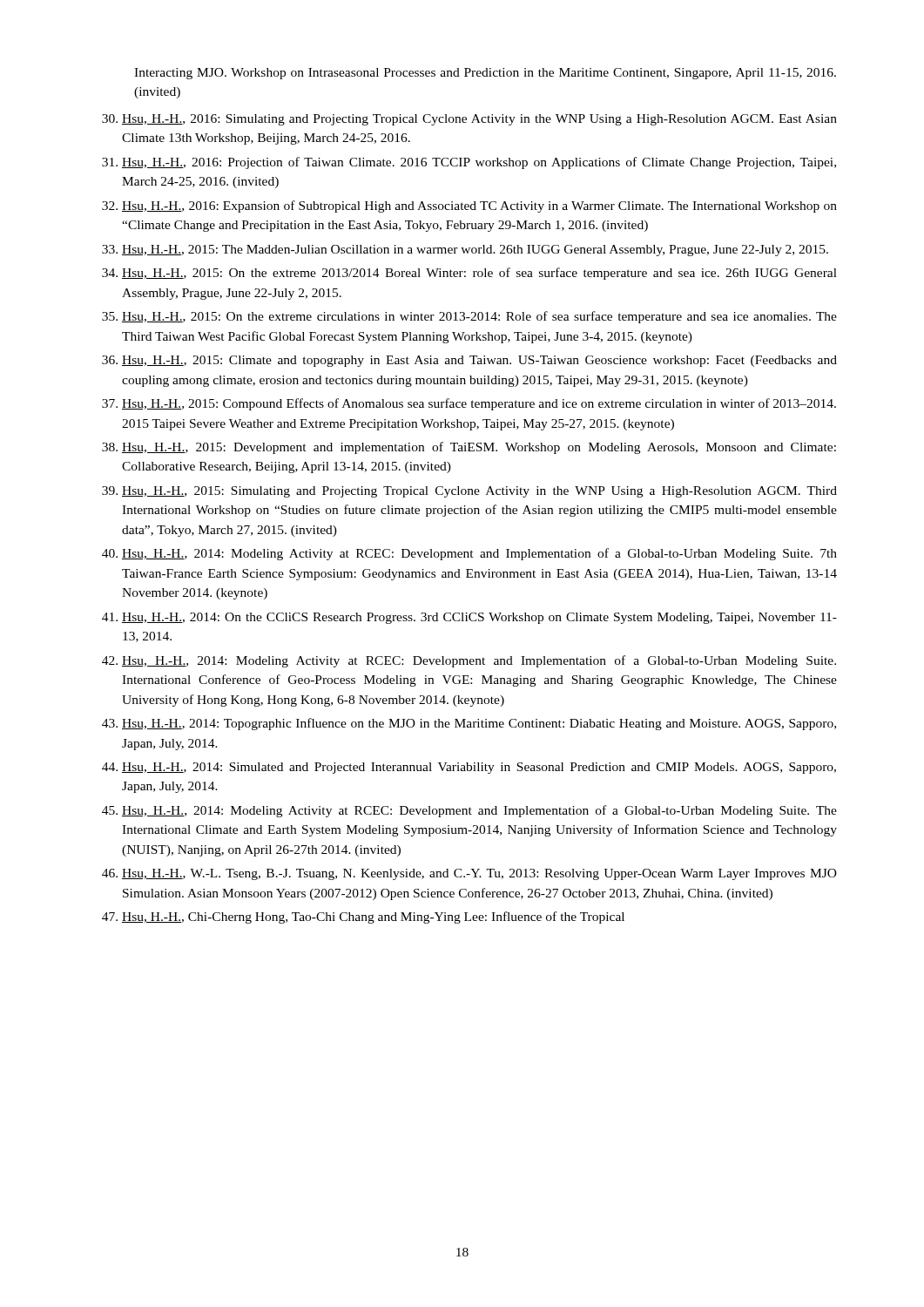
Task: Find the list item with the text "34. Hsu, H.-H., 2015: On the extreme 2013/2014"
Action: pos(462,283)
